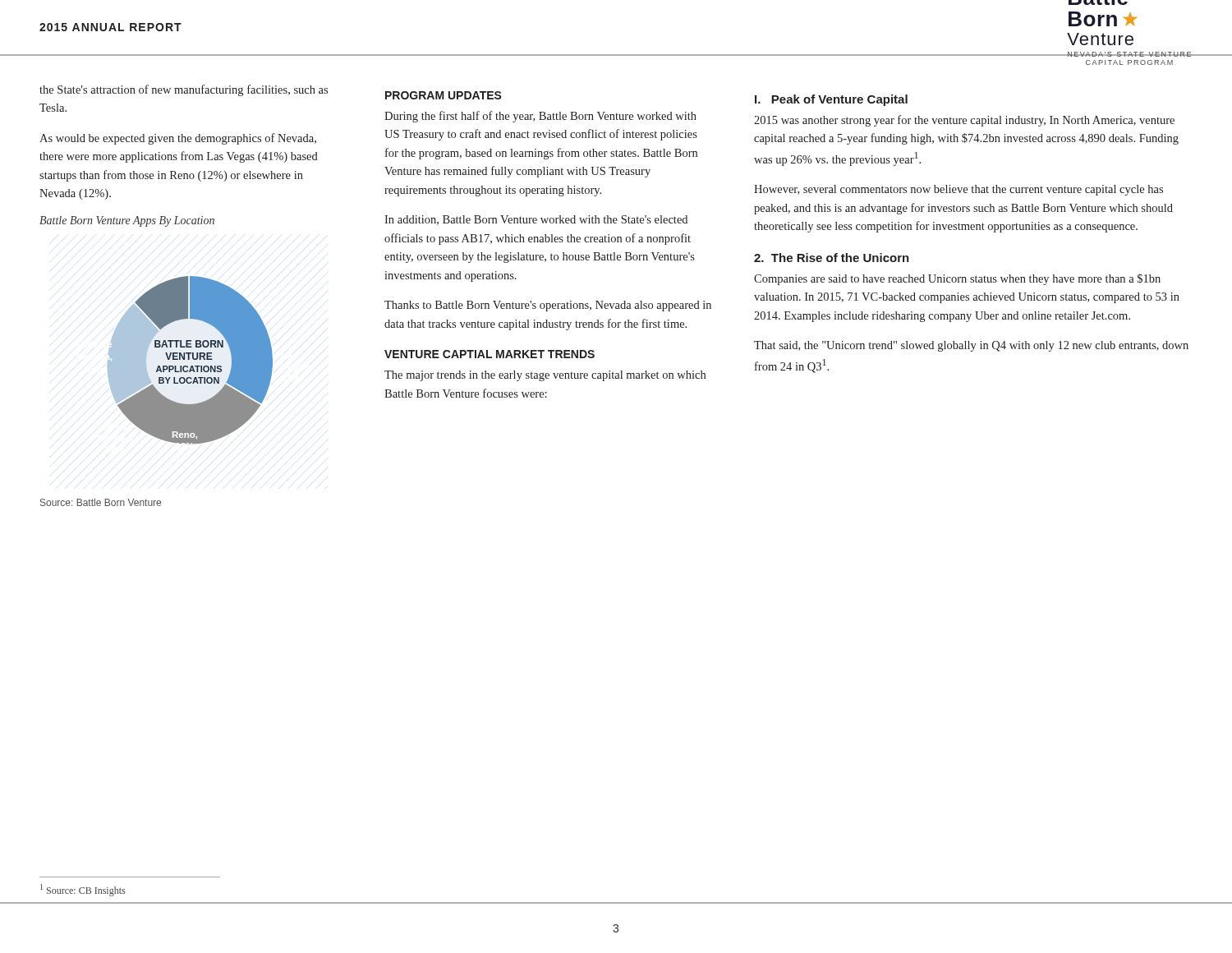1232x953 pixels.
Task: Select a donut chart
Action: tap(189, 363)
